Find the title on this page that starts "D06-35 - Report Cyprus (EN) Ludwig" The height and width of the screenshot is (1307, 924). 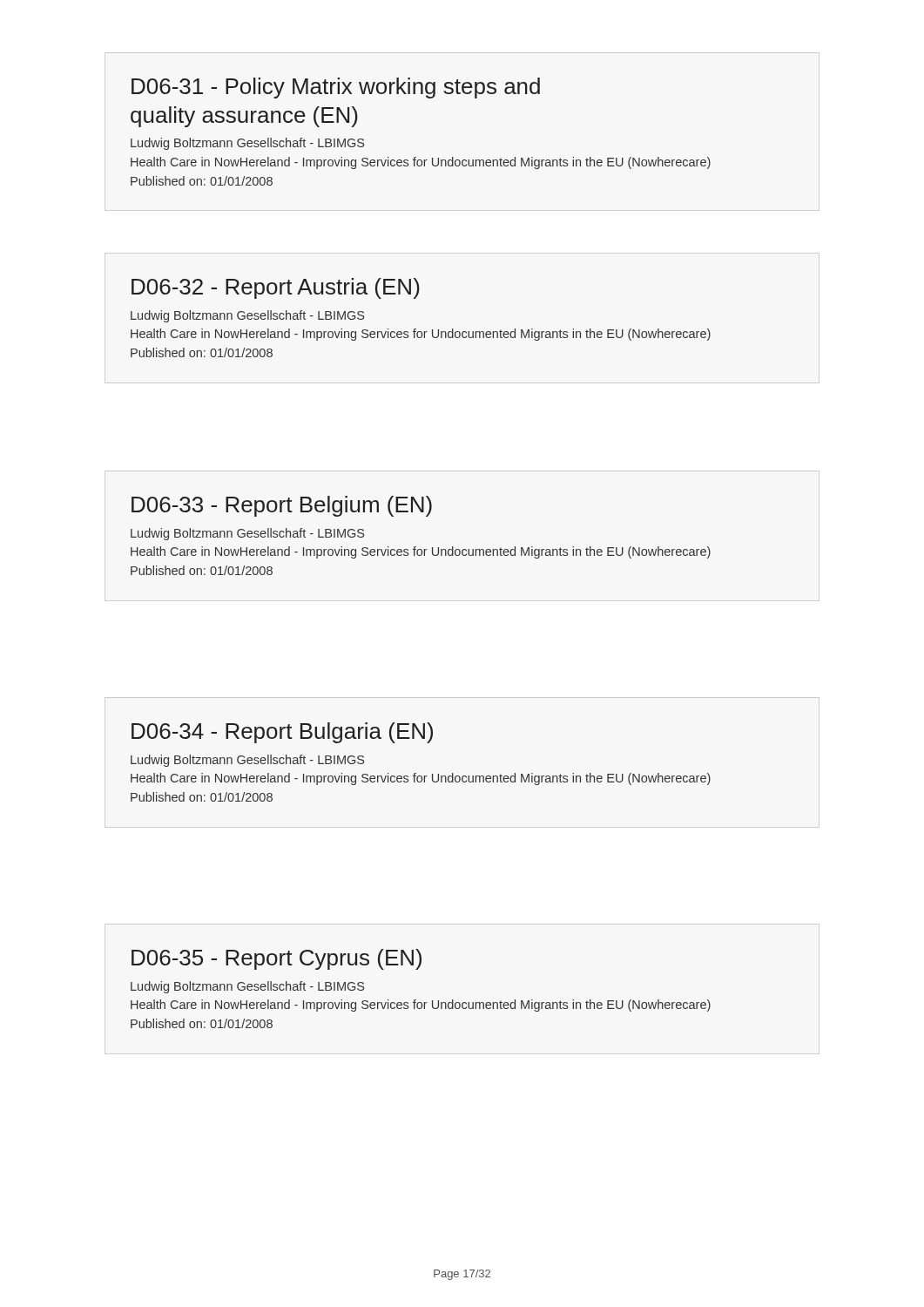coord(277,959)
